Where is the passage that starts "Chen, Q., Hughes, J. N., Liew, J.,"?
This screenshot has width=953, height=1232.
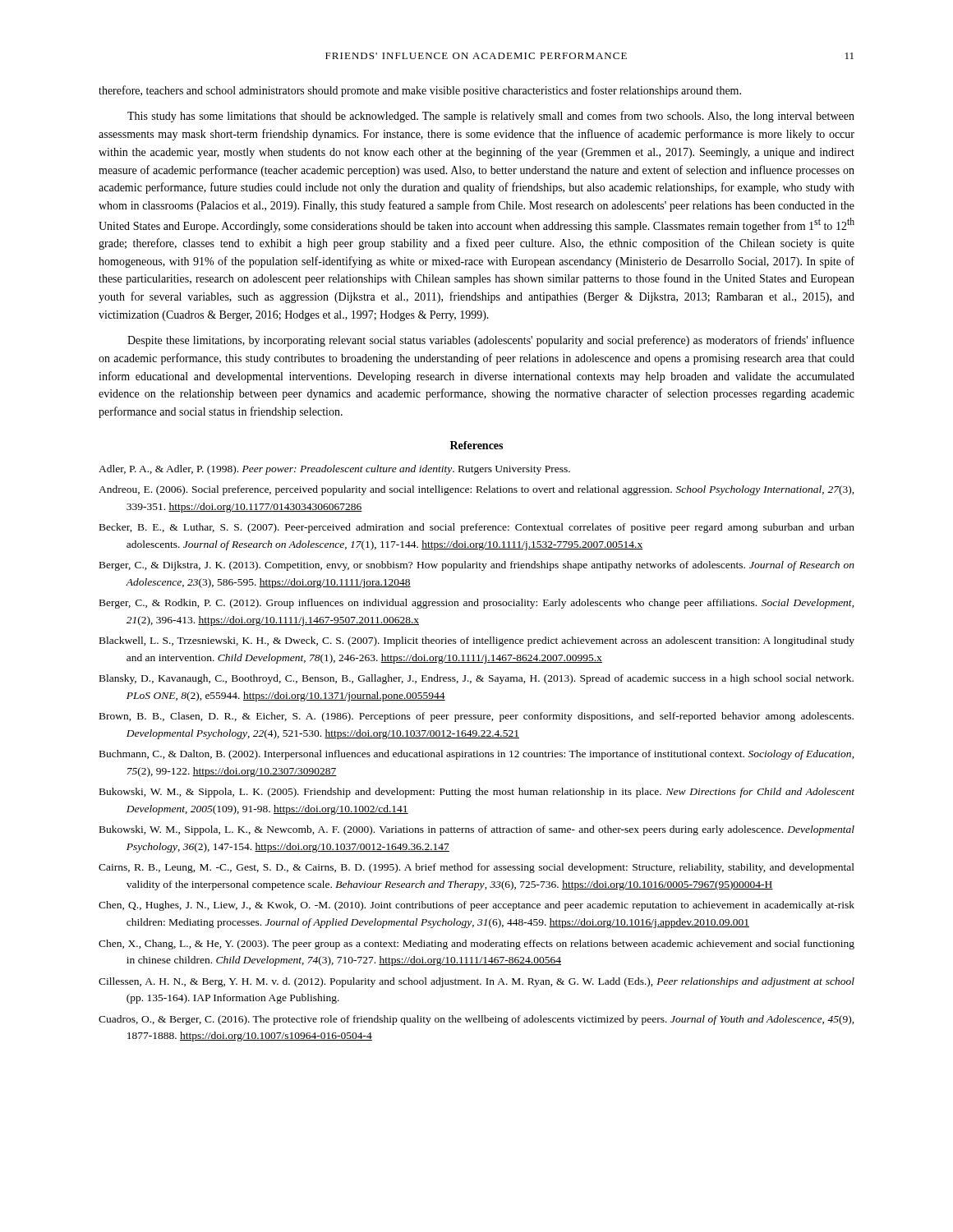[476, 914]
